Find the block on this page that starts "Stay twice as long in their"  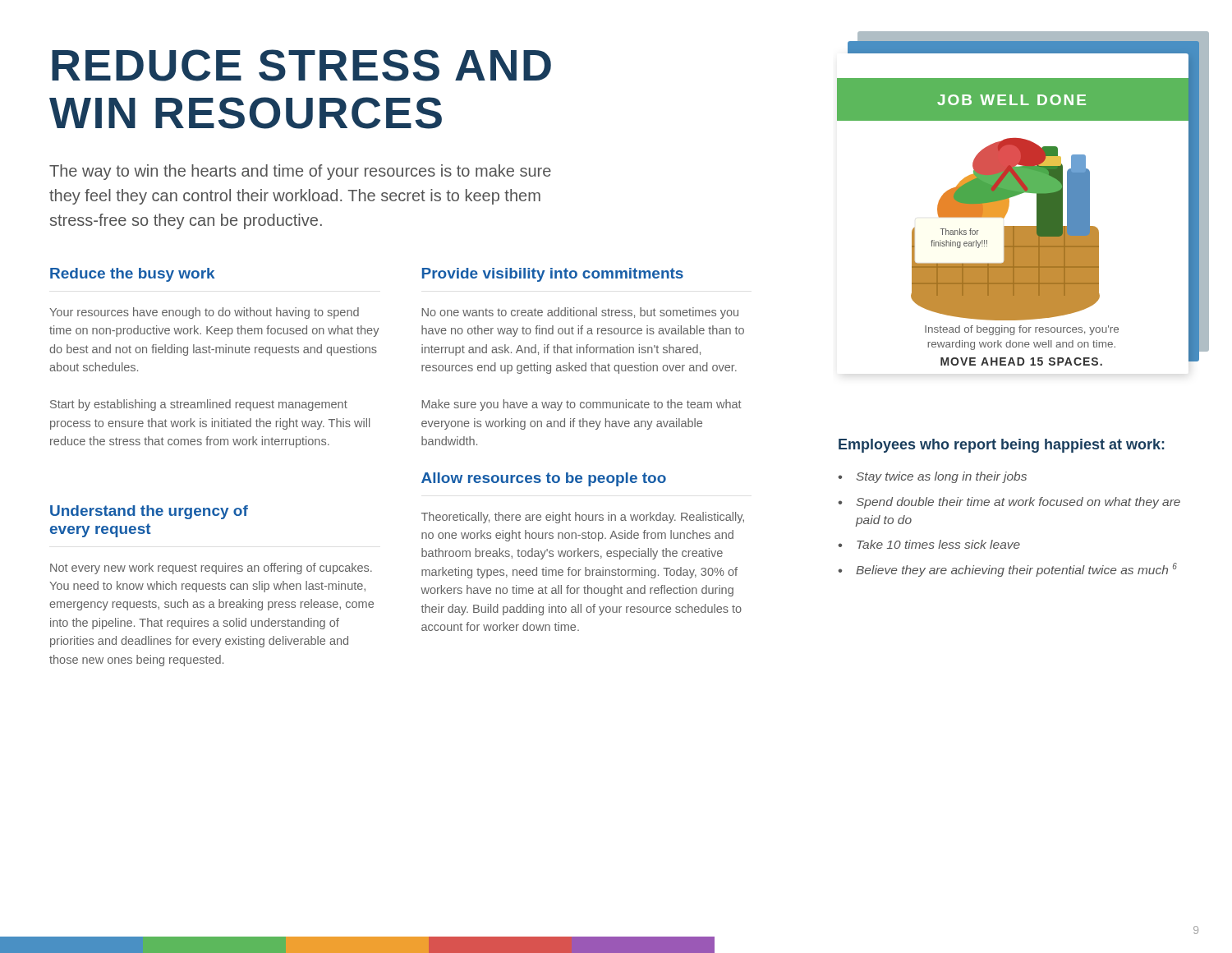point(941,476)
